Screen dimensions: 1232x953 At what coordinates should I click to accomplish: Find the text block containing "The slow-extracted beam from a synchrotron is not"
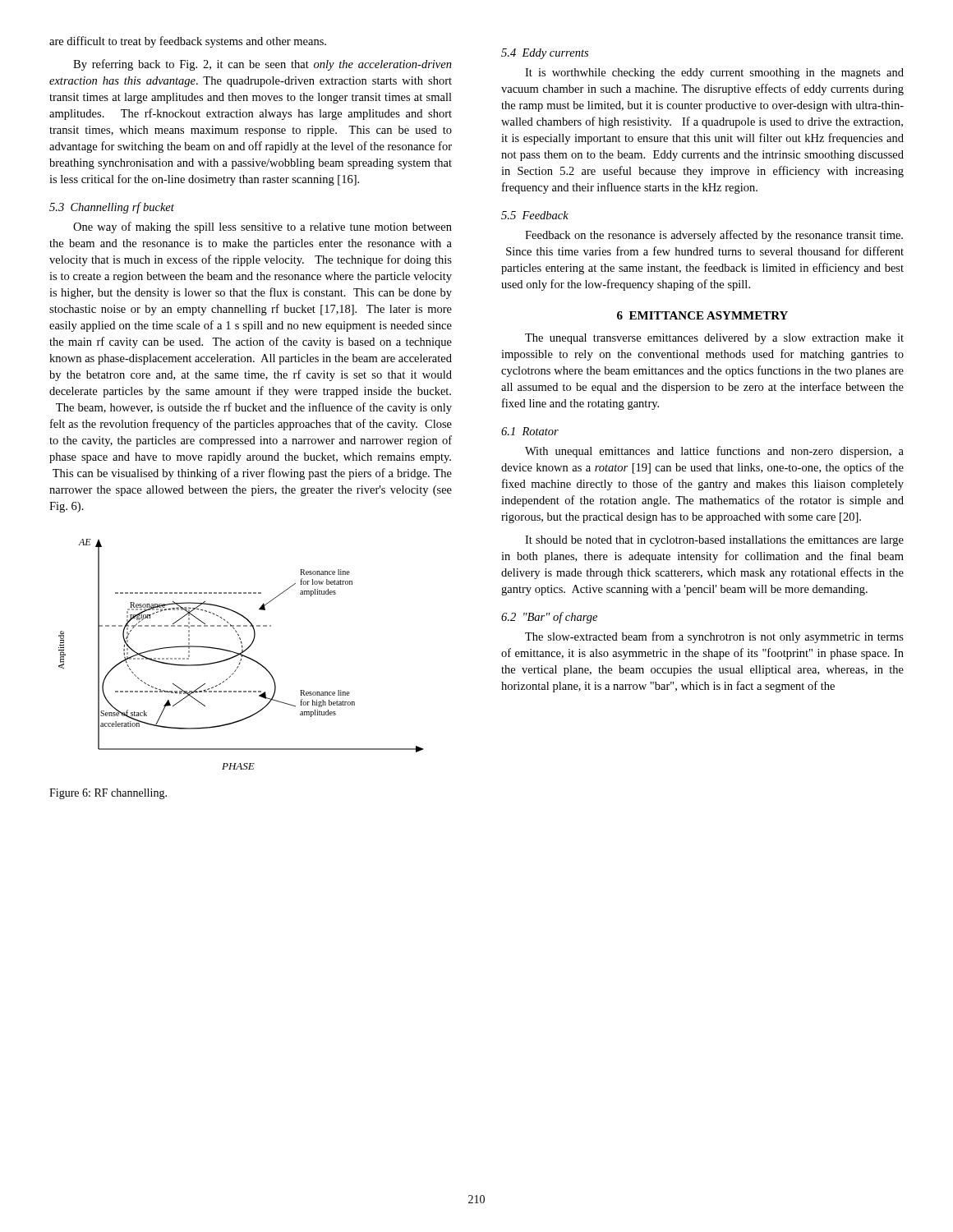702,661
